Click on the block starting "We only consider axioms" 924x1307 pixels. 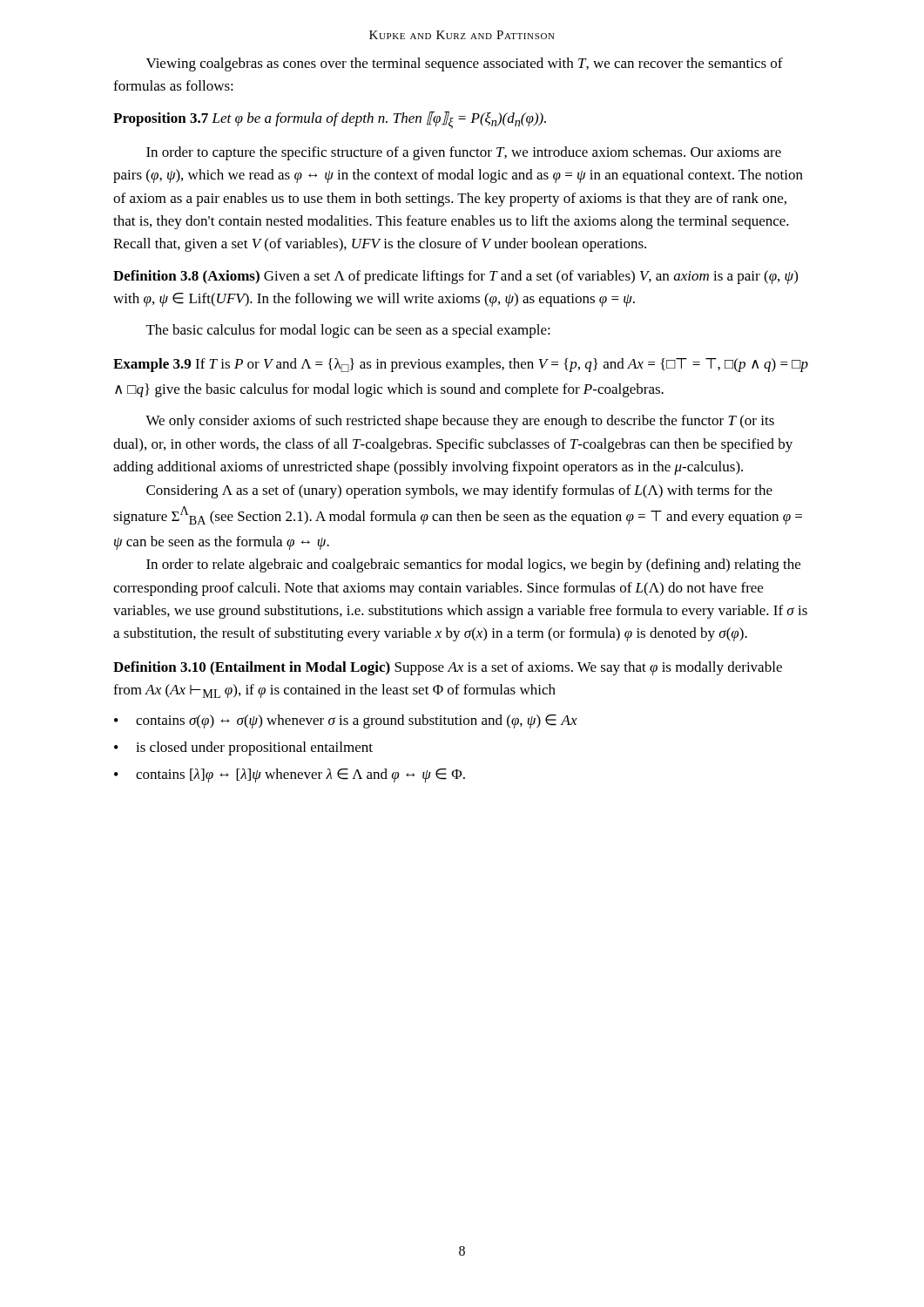462,444
